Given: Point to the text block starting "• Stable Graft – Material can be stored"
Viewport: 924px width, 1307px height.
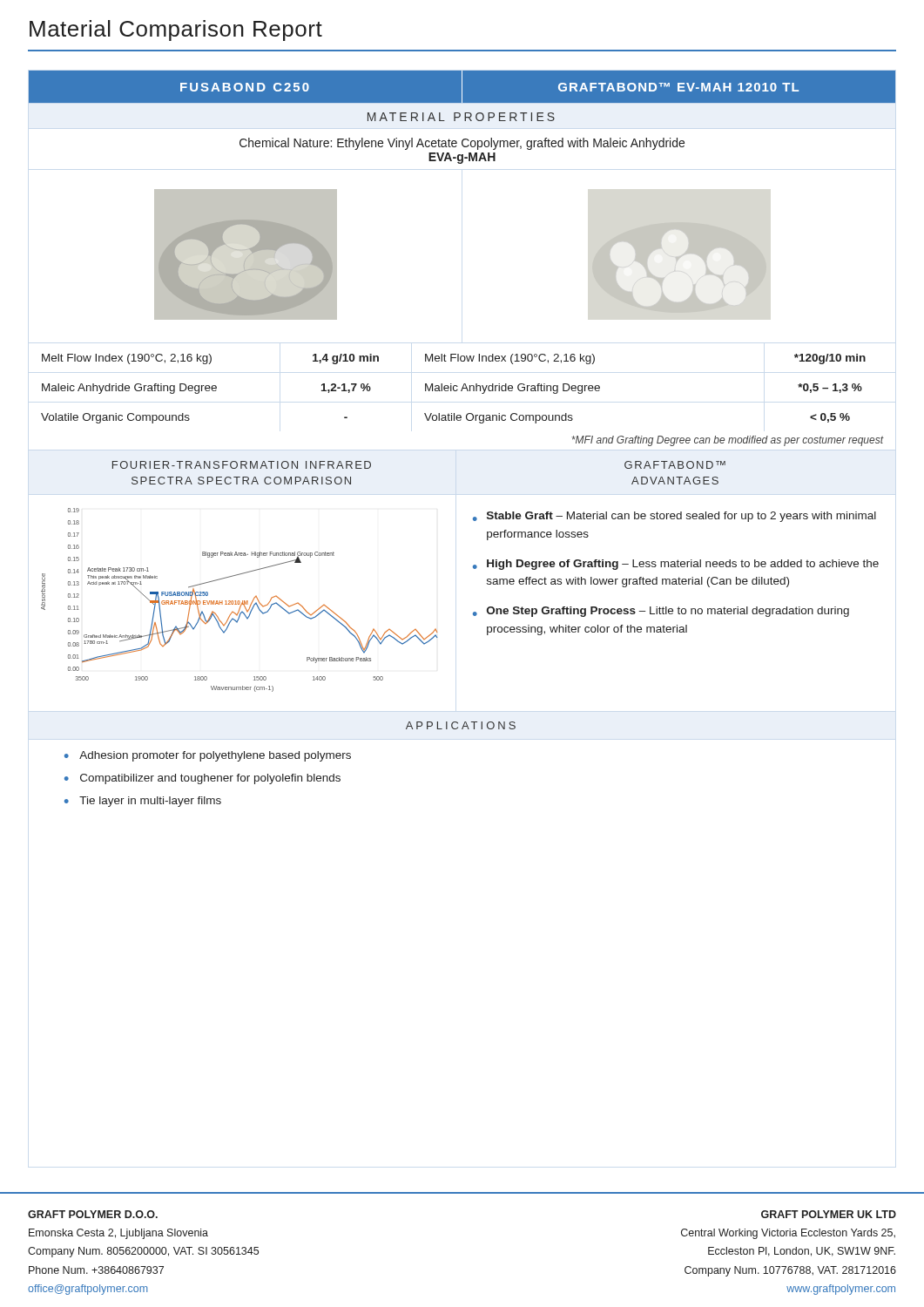Looking at the screenshot, I should [676, 525].
